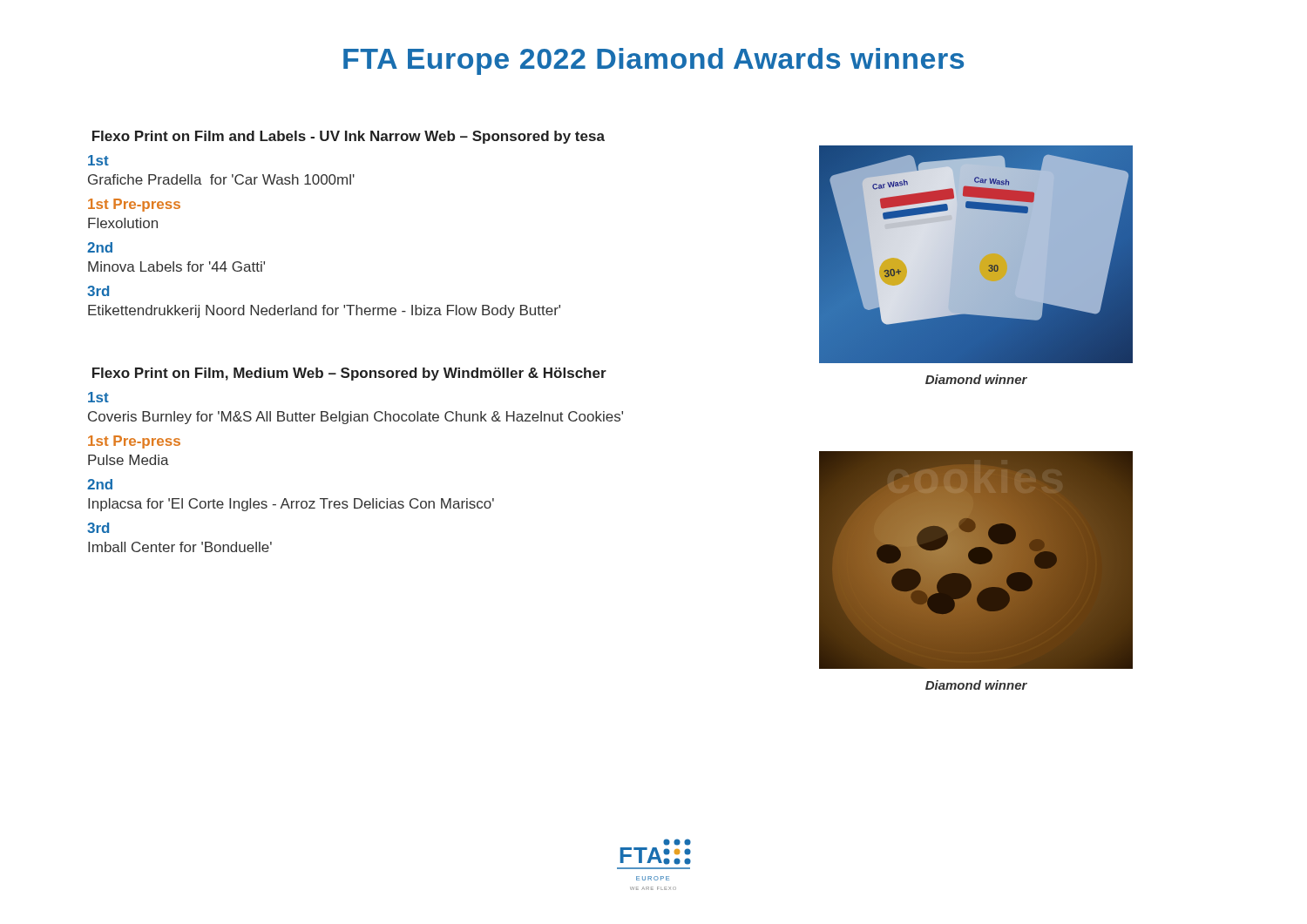The image size is (1307, 924).
Task: Point to "Grafiche Pradella for 'Car Wash 1000ml'"
Action: tap(221, 180)
